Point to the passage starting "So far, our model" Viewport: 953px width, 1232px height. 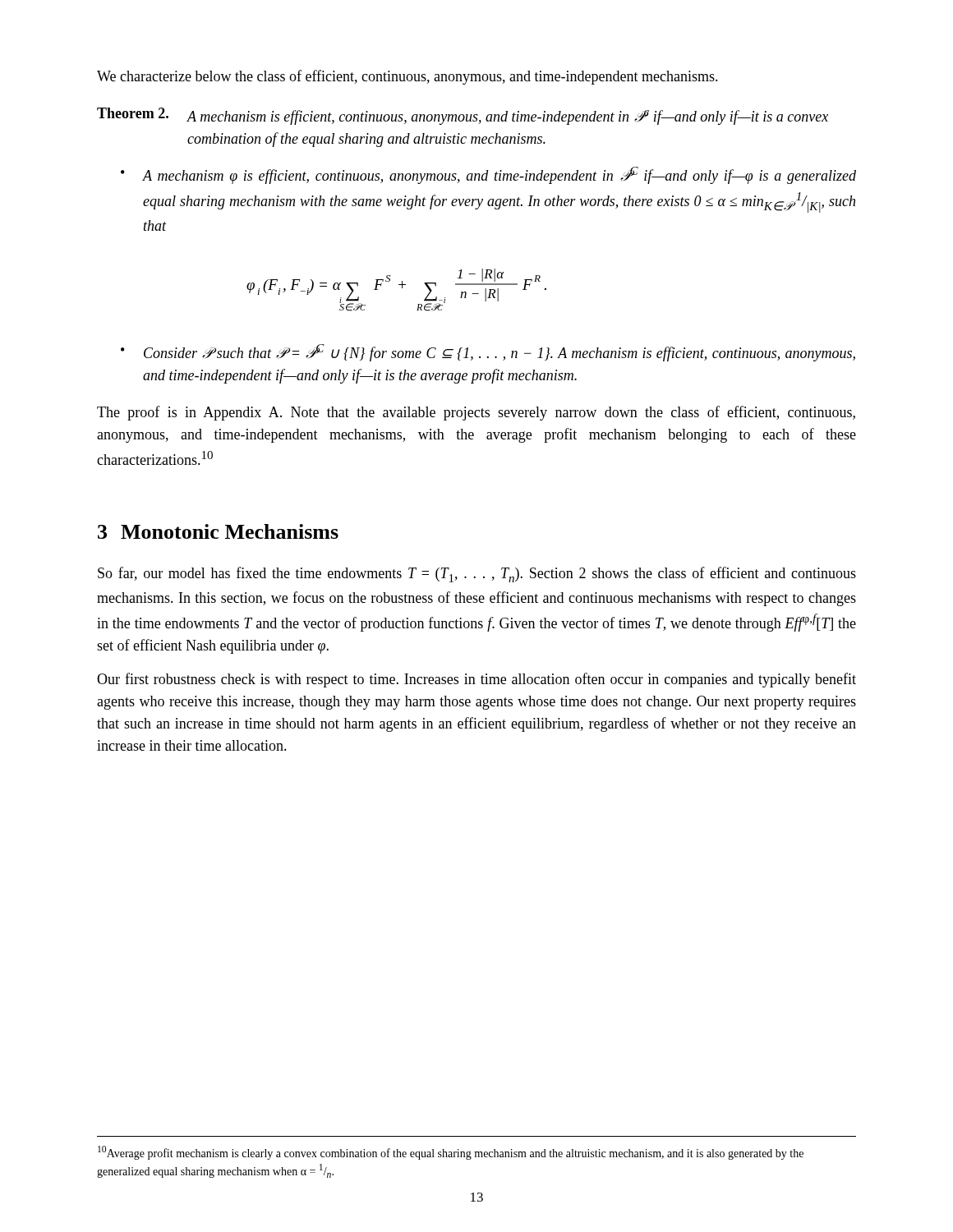click(476, 610)
